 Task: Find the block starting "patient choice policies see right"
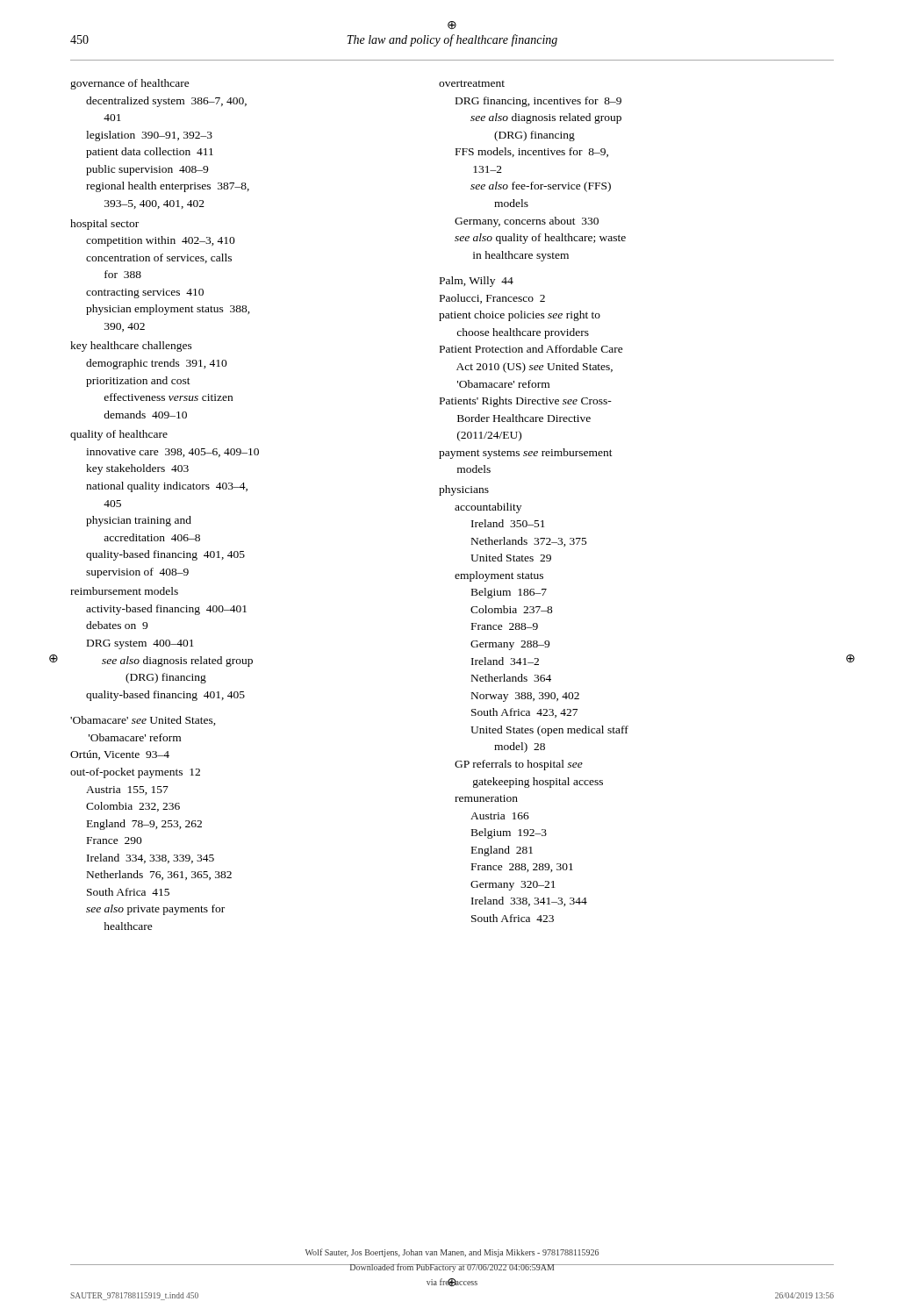[x=520, y=323]
